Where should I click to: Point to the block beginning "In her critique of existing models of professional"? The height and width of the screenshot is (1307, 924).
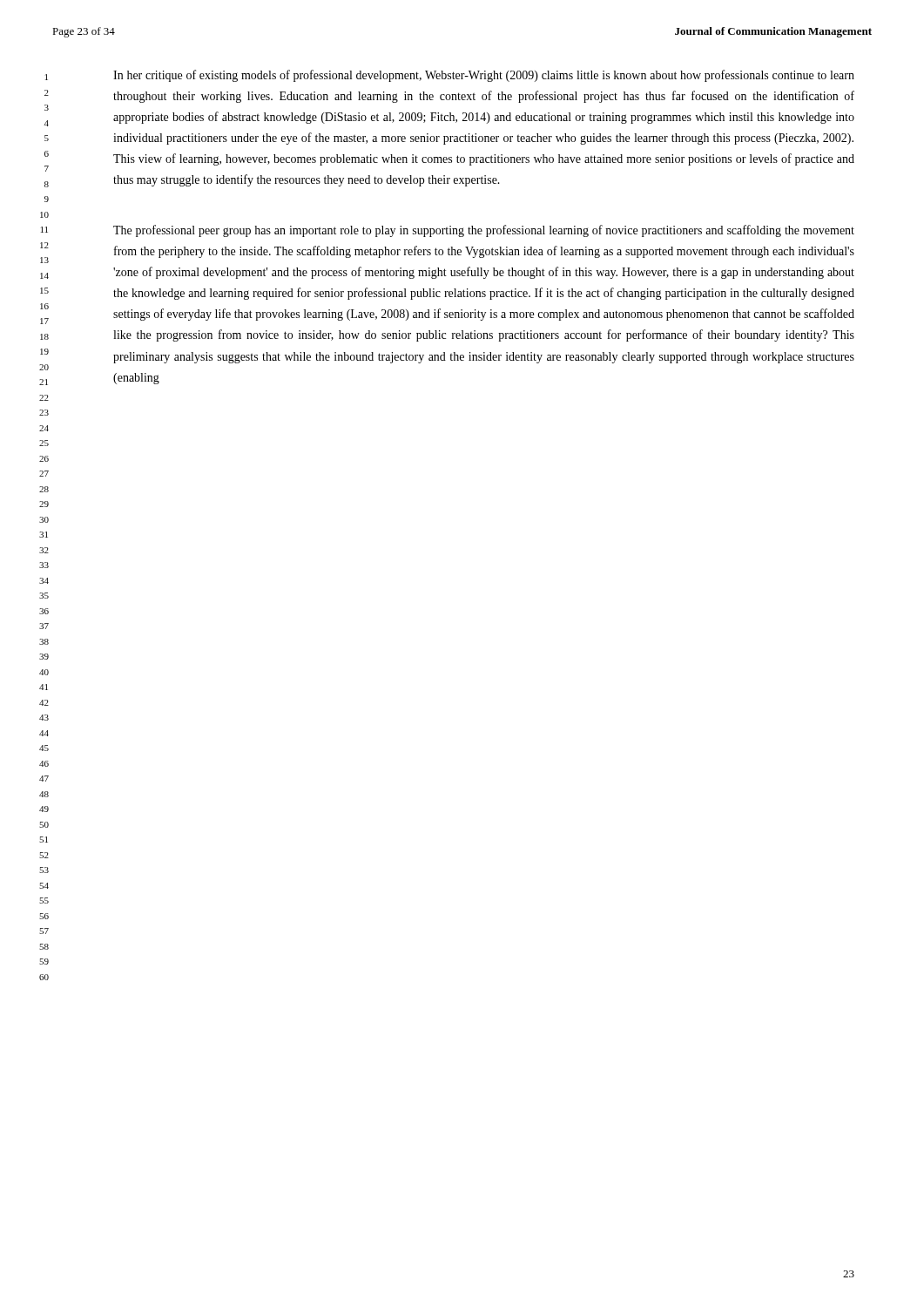pyautogui.click(x=484, y=128)
